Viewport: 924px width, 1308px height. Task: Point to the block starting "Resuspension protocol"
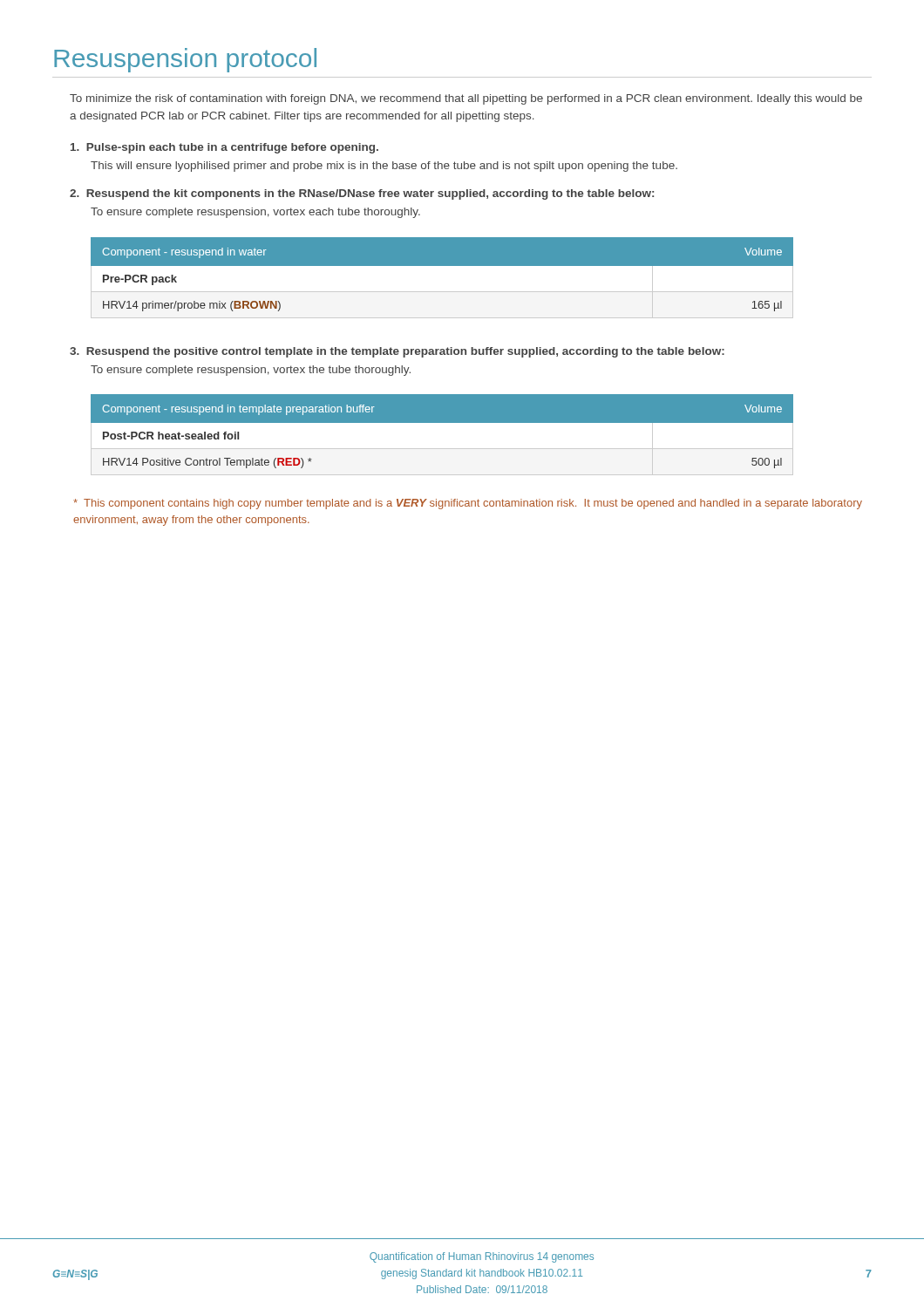(185, 60)
